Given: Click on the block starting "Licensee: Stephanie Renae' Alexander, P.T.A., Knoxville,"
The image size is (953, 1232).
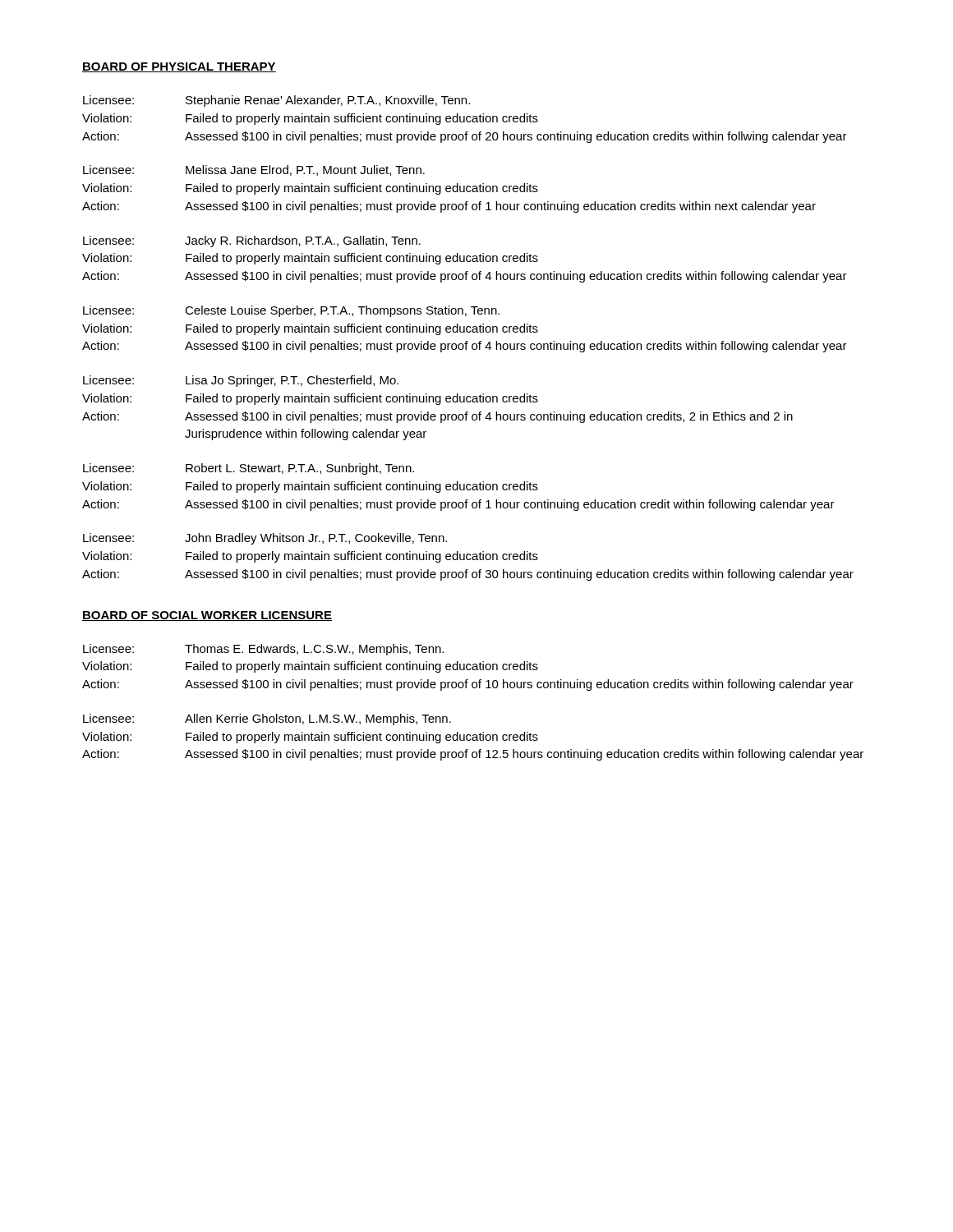Looking at the screenshot, I should 476,118.
